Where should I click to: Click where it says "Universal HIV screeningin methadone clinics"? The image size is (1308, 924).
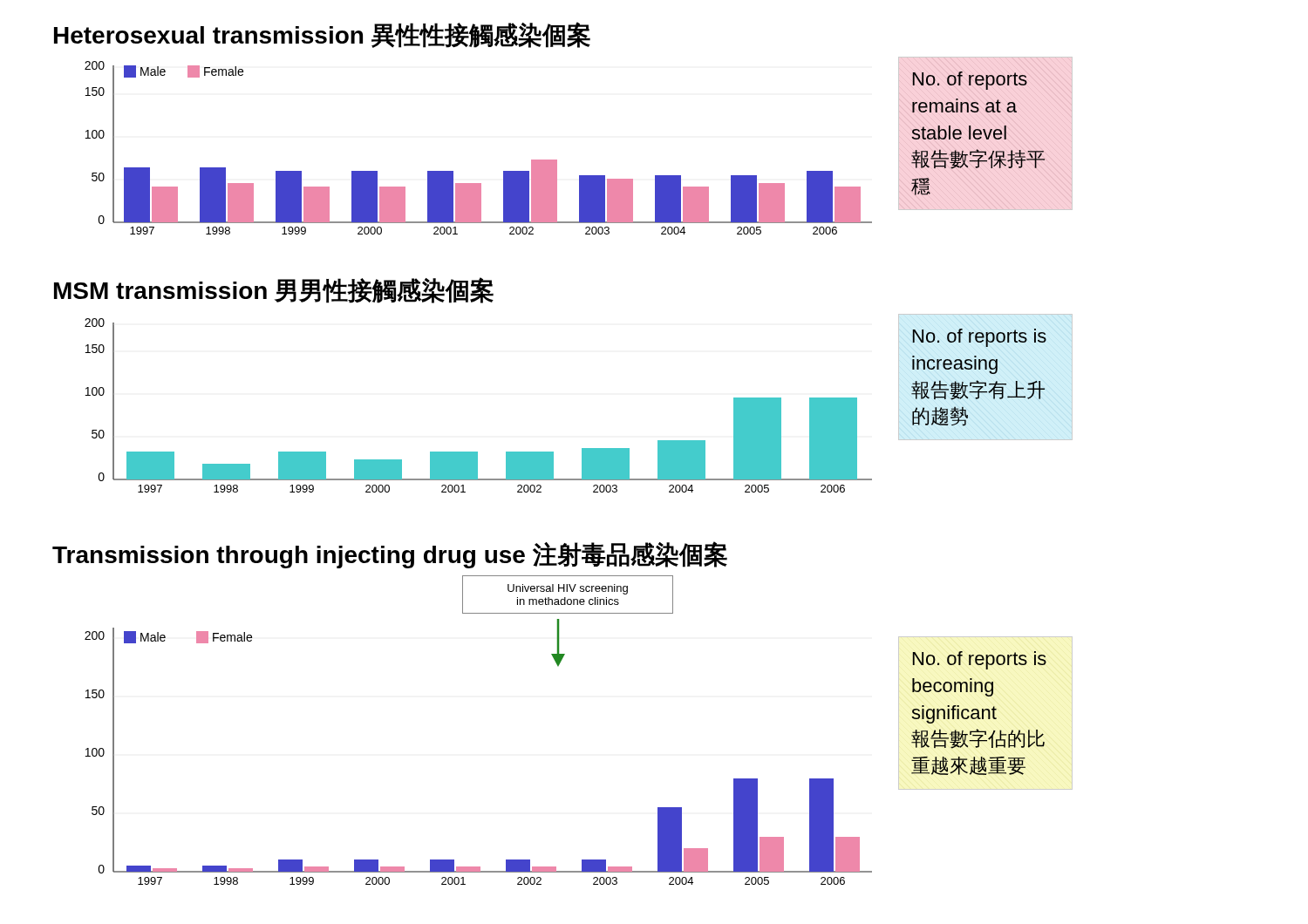[568, 594]
